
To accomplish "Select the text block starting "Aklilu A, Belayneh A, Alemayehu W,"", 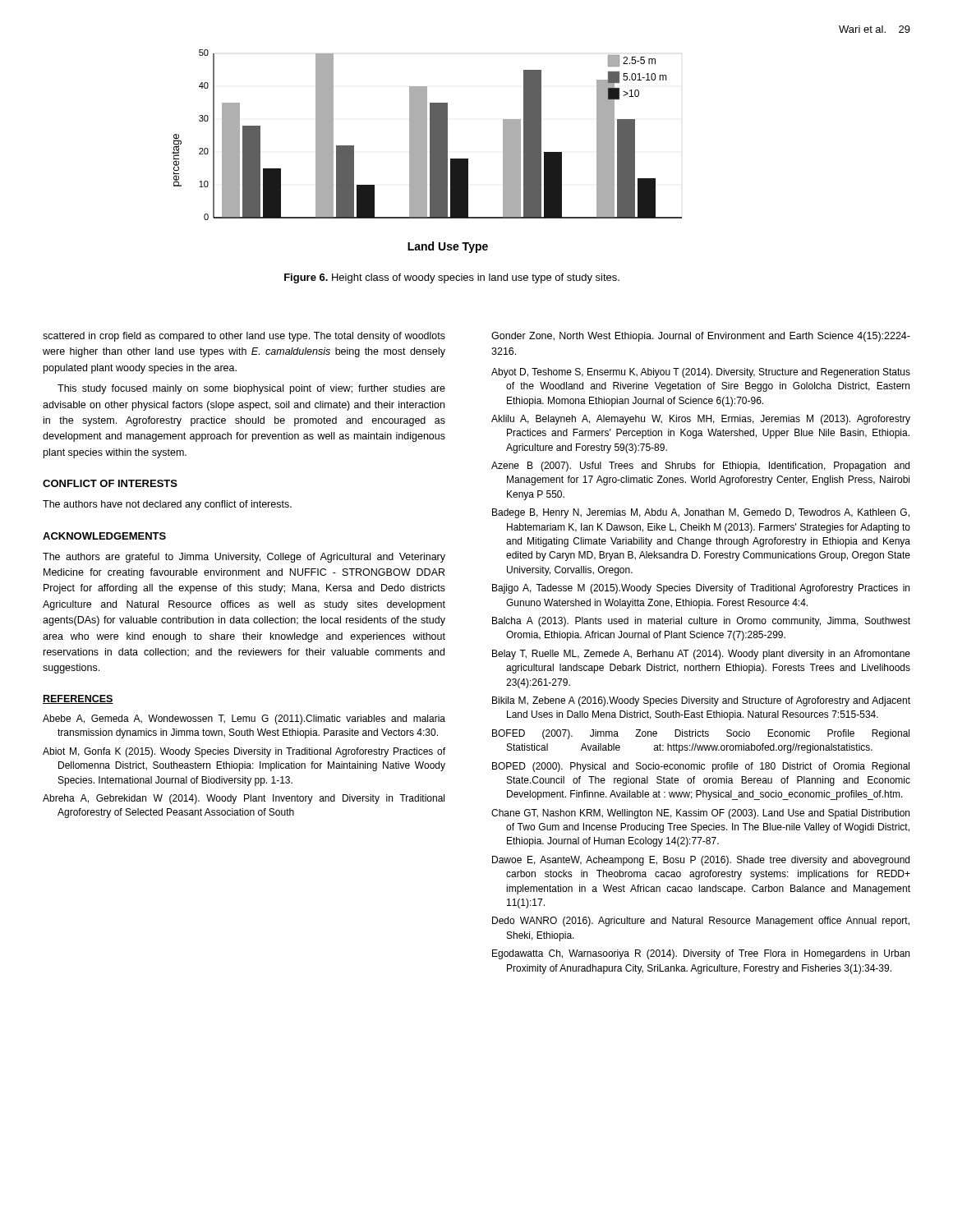I will [x=701, y=433].
